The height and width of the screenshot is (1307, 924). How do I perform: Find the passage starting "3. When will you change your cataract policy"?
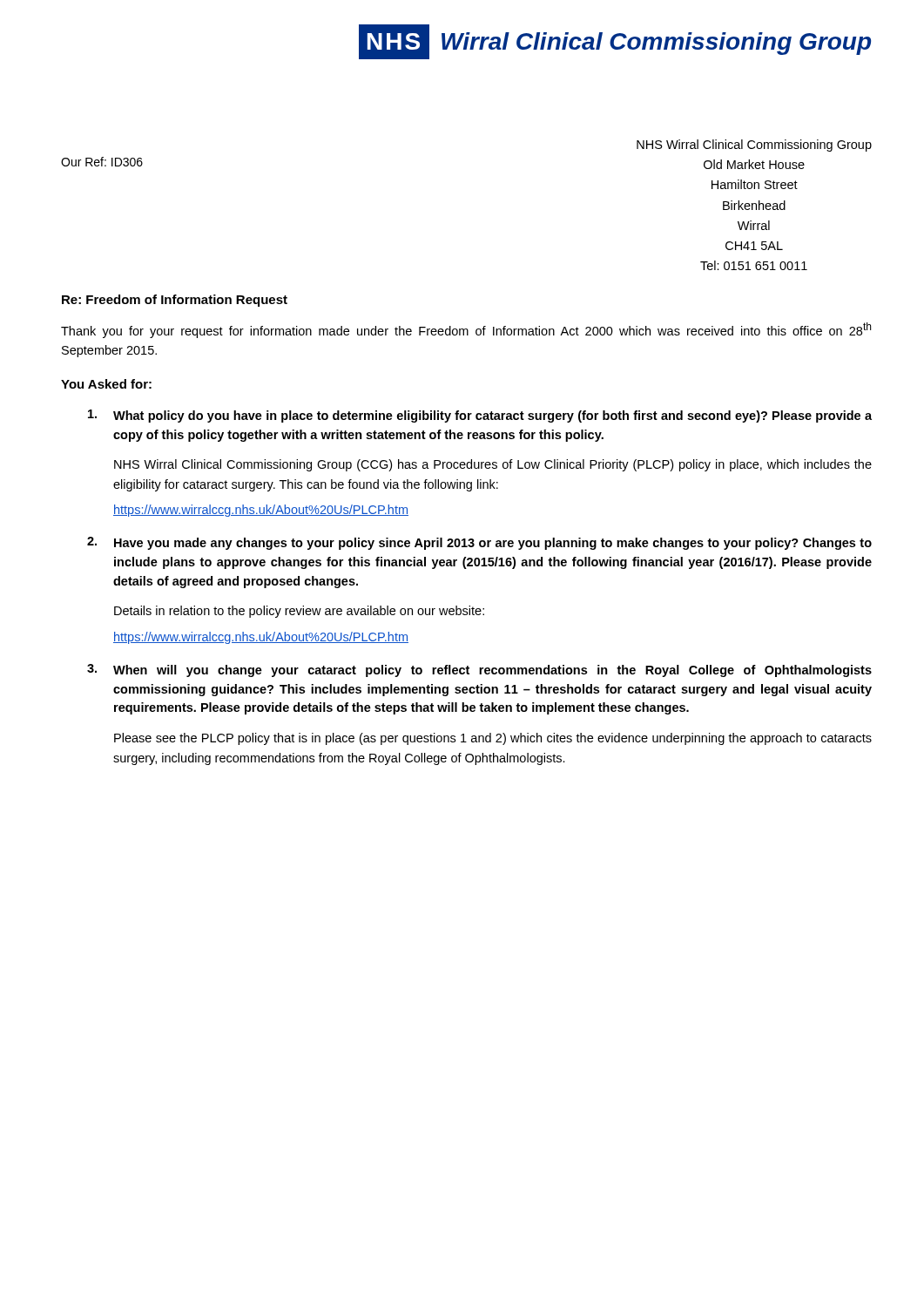466,714
